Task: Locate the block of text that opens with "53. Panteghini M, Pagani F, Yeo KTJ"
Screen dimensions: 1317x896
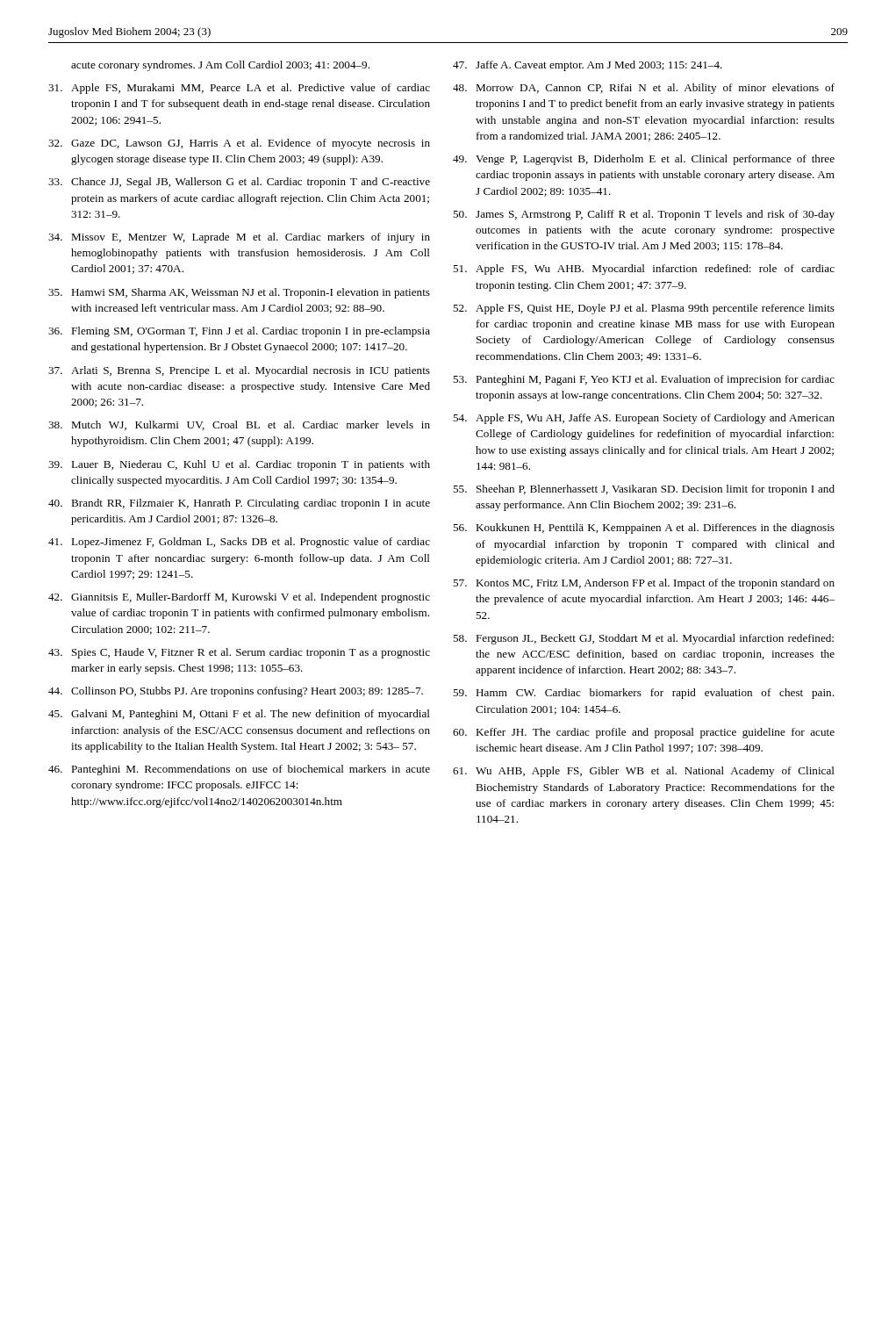Action: tap(644, 387)
